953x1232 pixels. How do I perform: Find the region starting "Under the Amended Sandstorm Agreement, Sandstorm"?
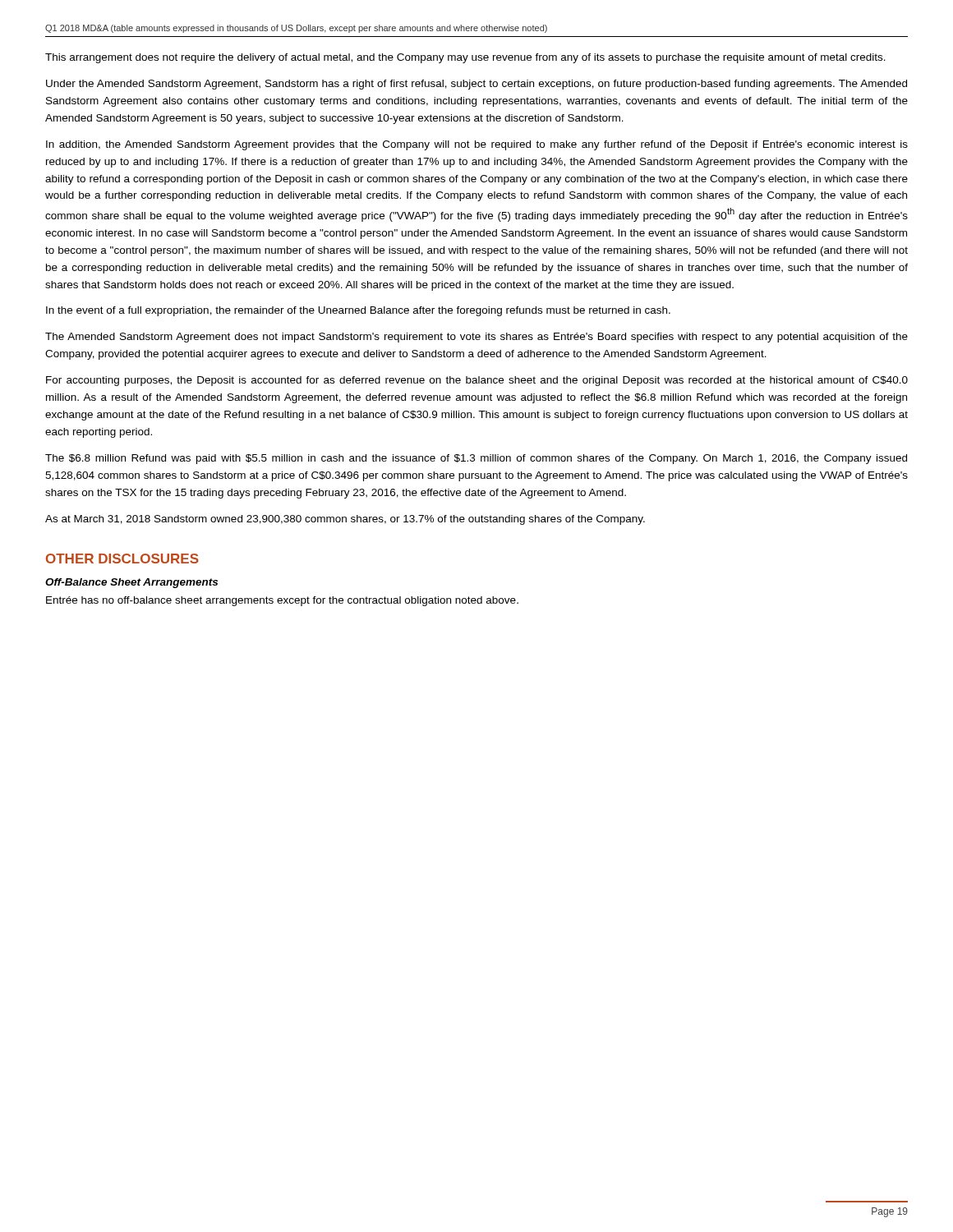[476, 100]
